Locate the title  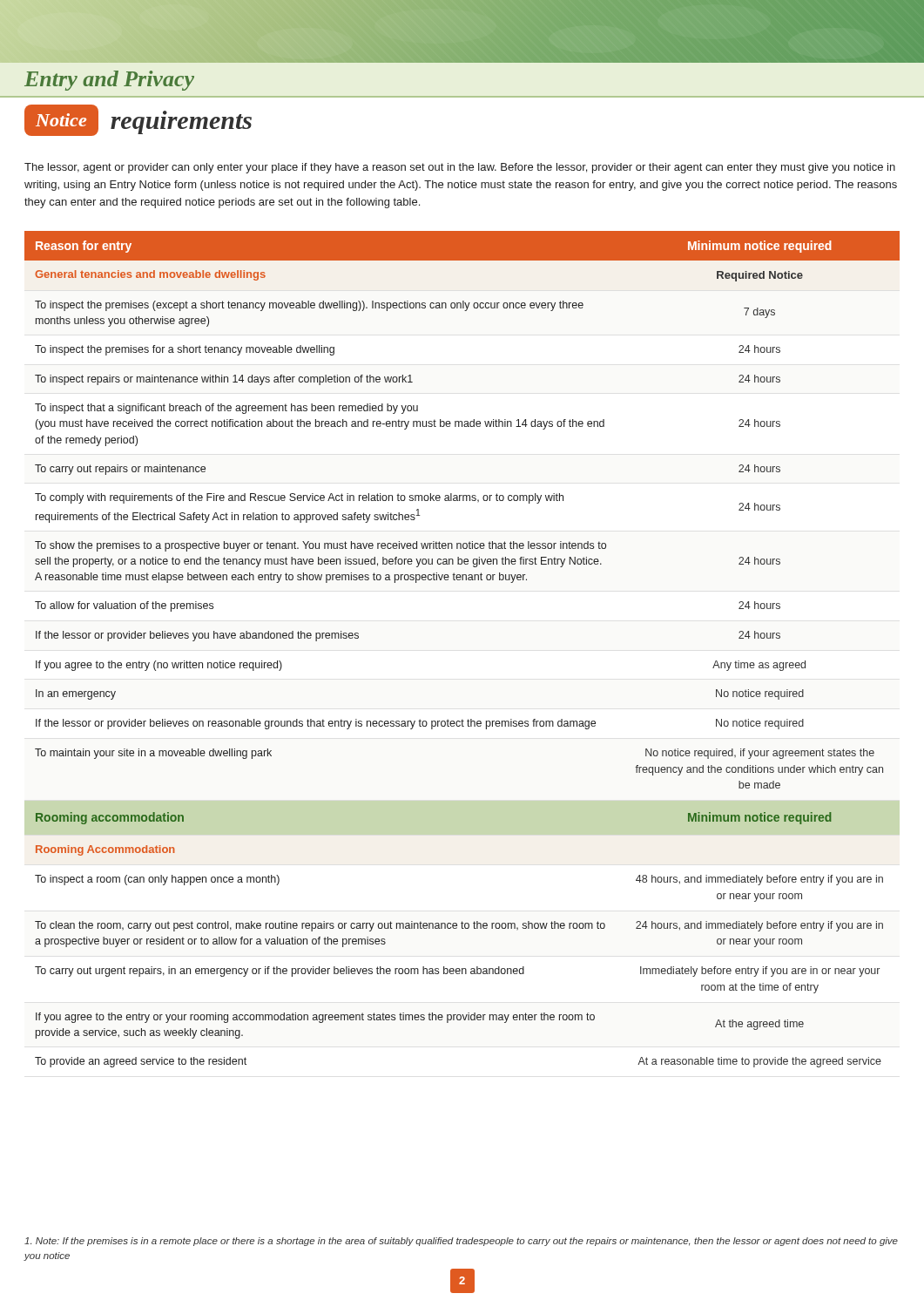[138, 120]
